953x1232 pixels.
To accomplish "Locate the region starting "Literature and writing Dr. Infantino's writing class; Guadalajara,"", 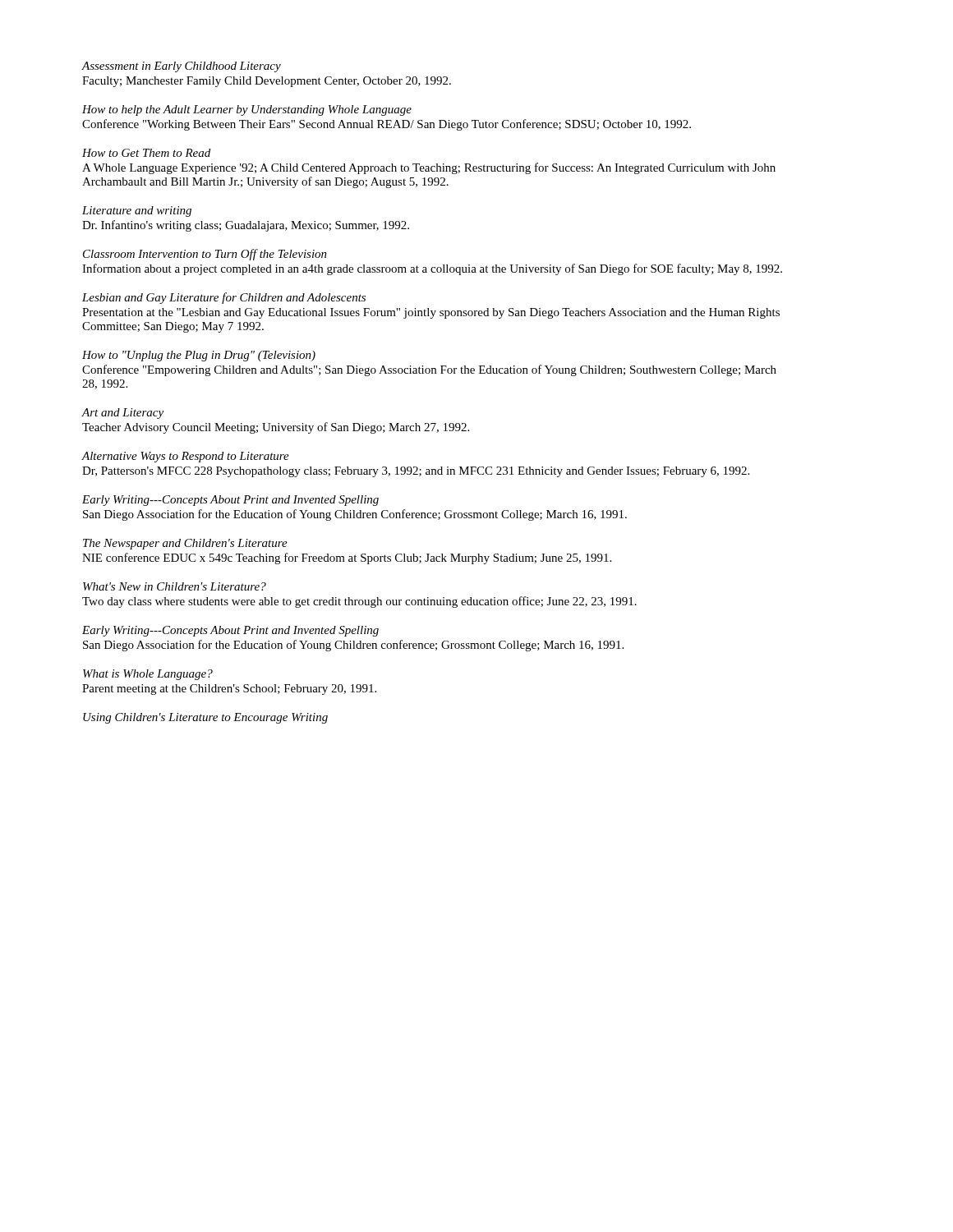I will click(137, 211).
